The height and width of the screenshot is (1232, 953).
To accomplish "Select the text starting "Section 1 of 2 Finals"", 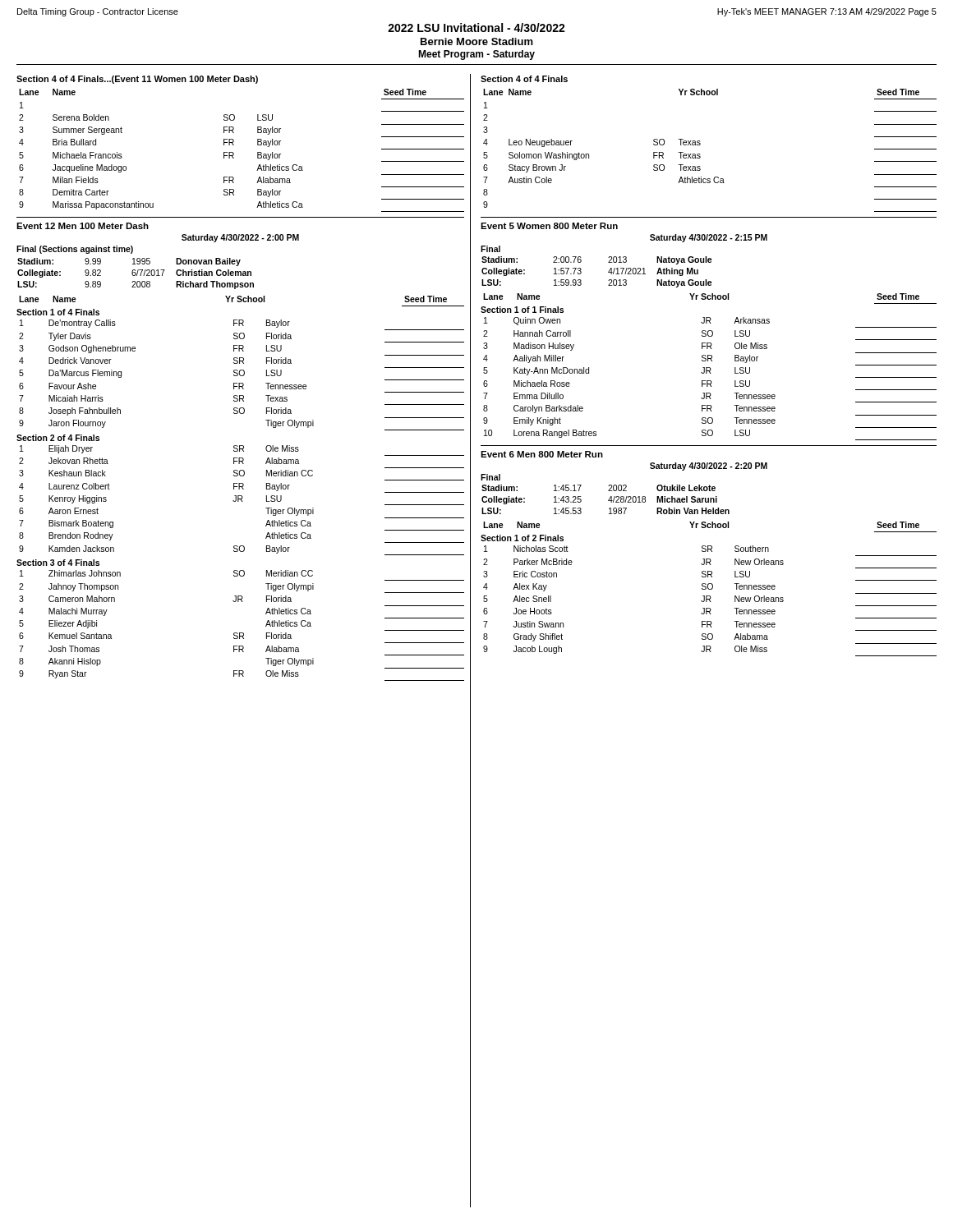I will tap(522, 538).
